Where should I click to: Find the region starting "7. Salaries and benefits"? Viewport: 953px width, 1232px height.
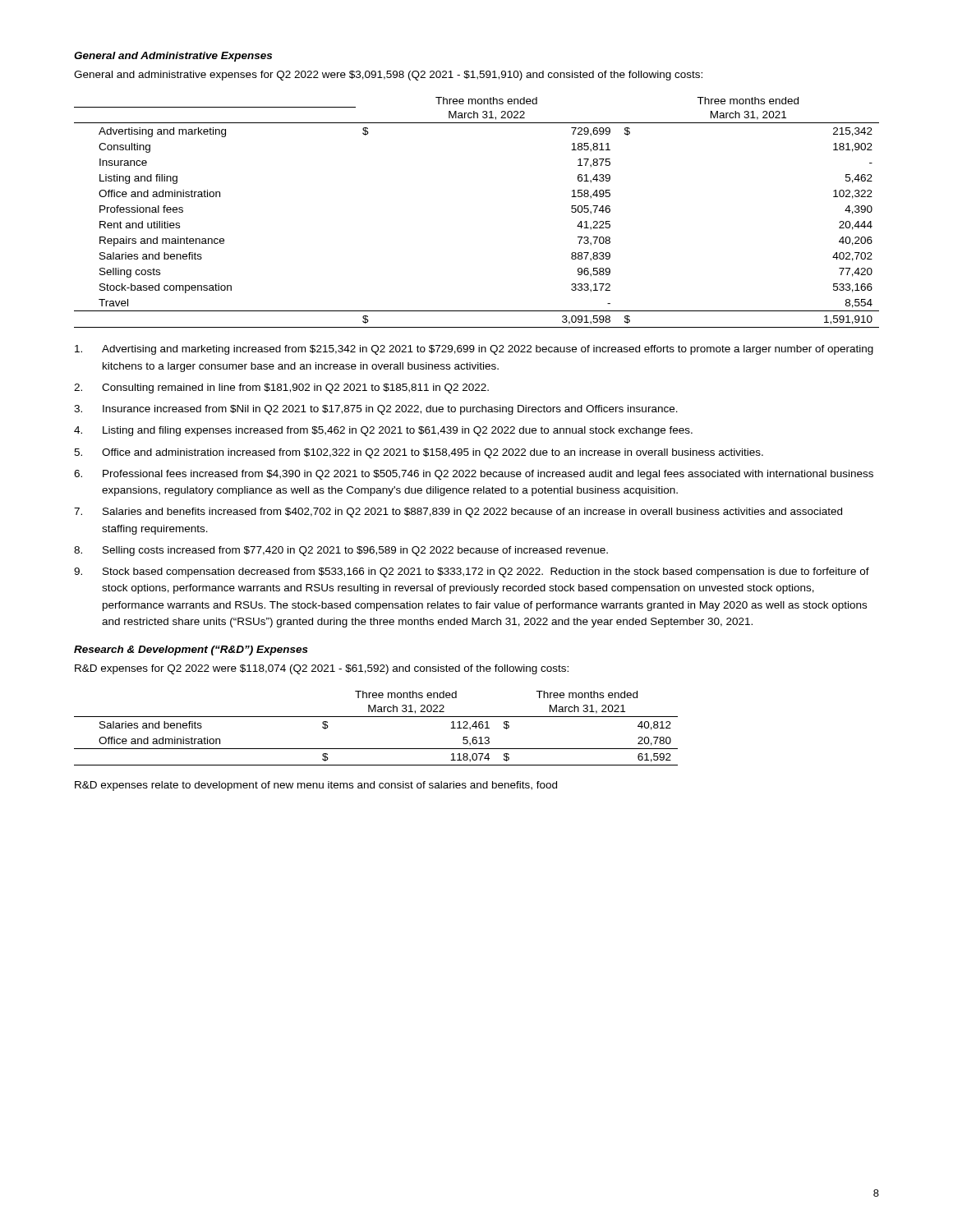pyautogui.click(x=476, y=520)
